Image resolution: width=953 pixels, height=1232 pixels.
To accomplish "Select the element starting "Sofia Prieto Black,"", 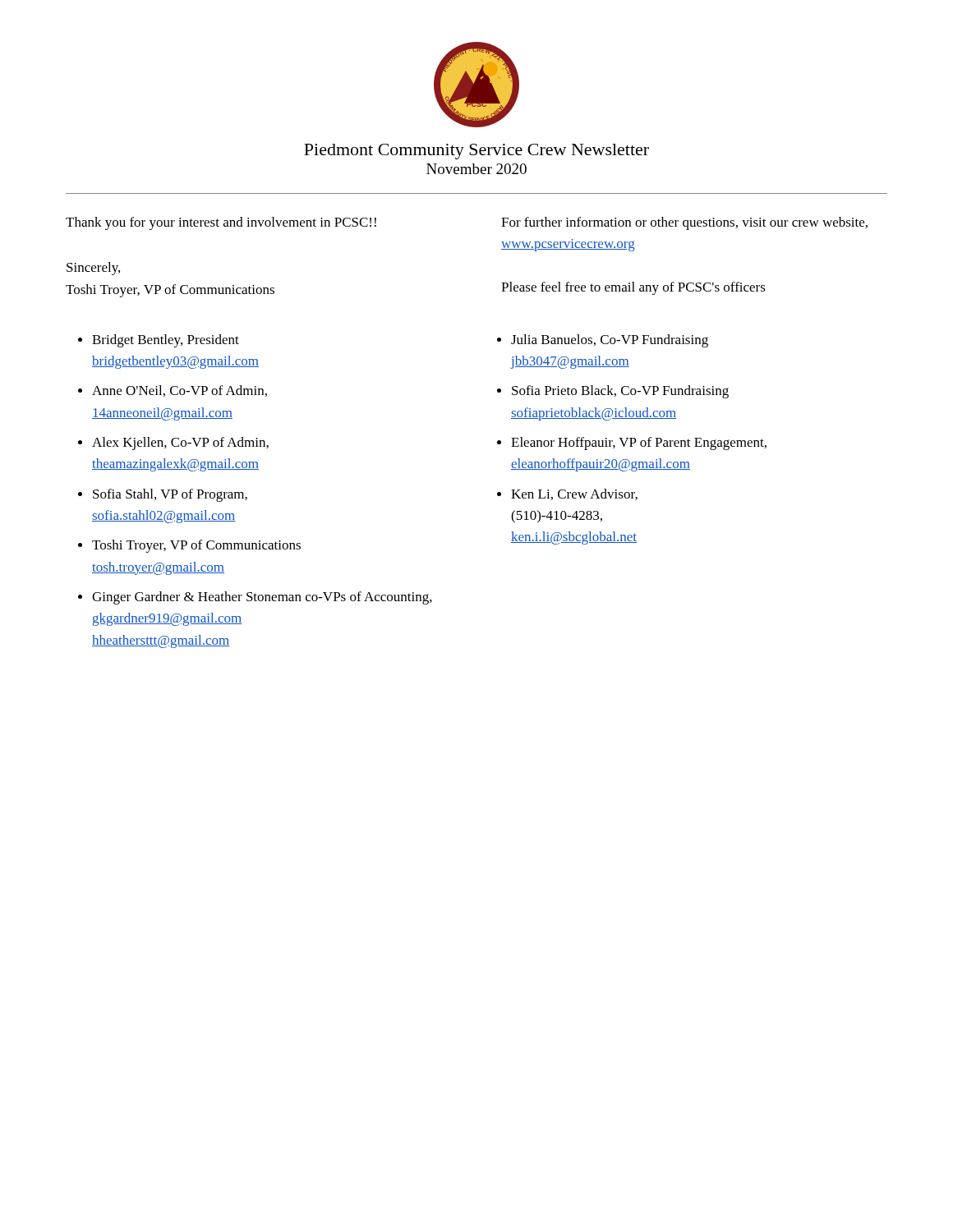I will (x=620, y=402).
